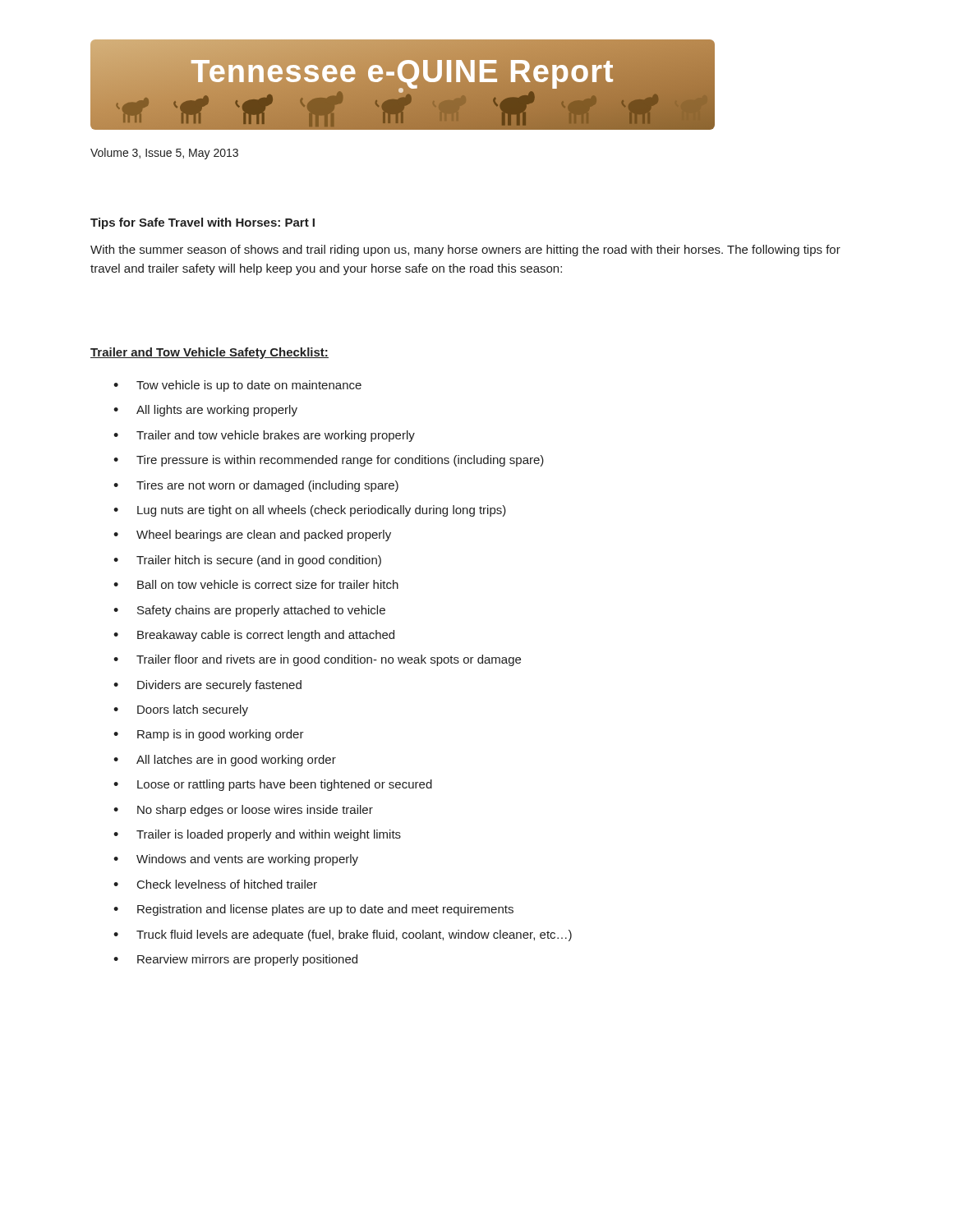
Task: Find the passage starting "• Check levelness of hitched"
Action: click(x=215, y=884)
